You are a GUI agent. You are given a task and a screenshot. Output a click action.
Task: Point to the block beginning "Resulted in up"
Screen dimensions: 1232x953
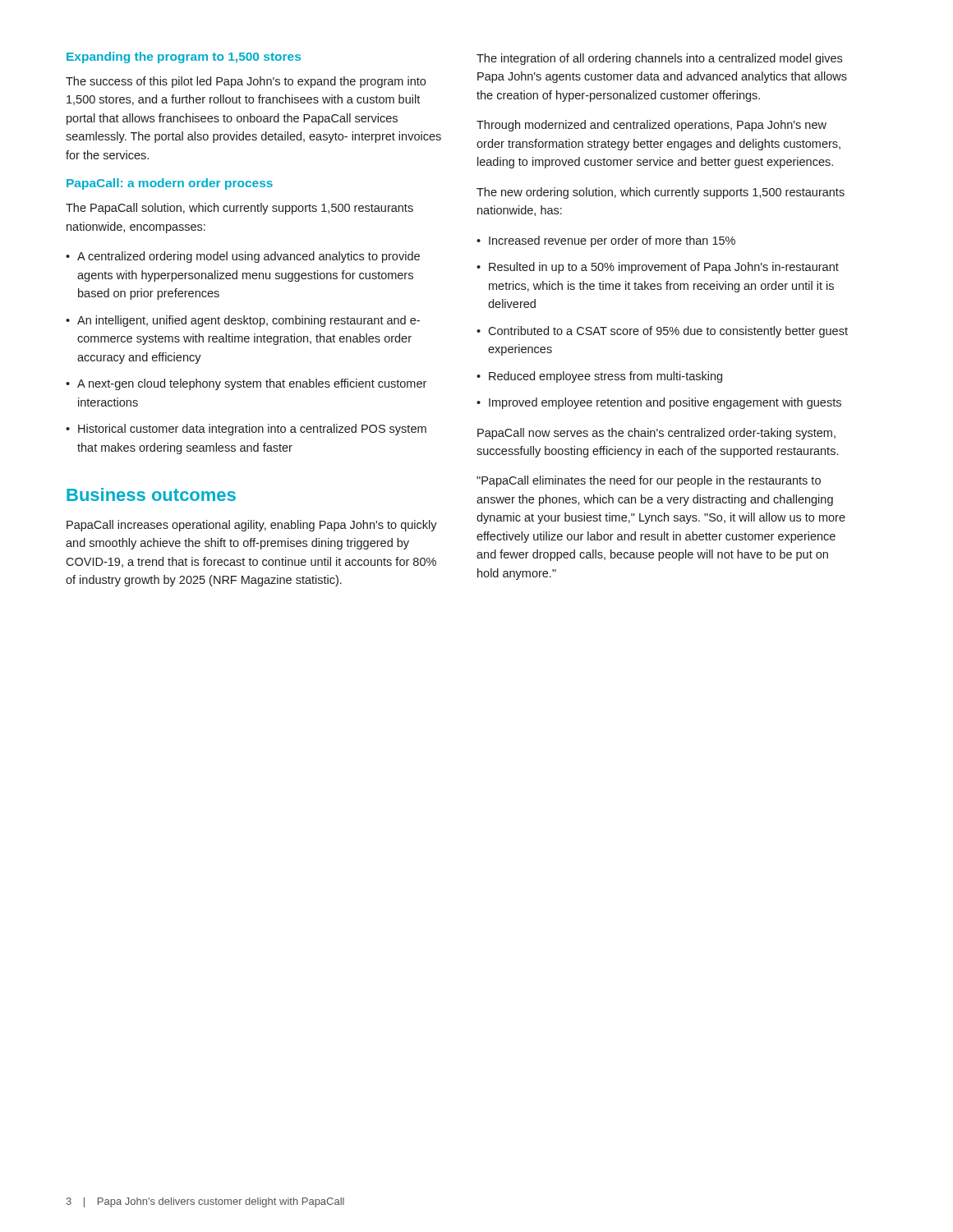[663, 286]
